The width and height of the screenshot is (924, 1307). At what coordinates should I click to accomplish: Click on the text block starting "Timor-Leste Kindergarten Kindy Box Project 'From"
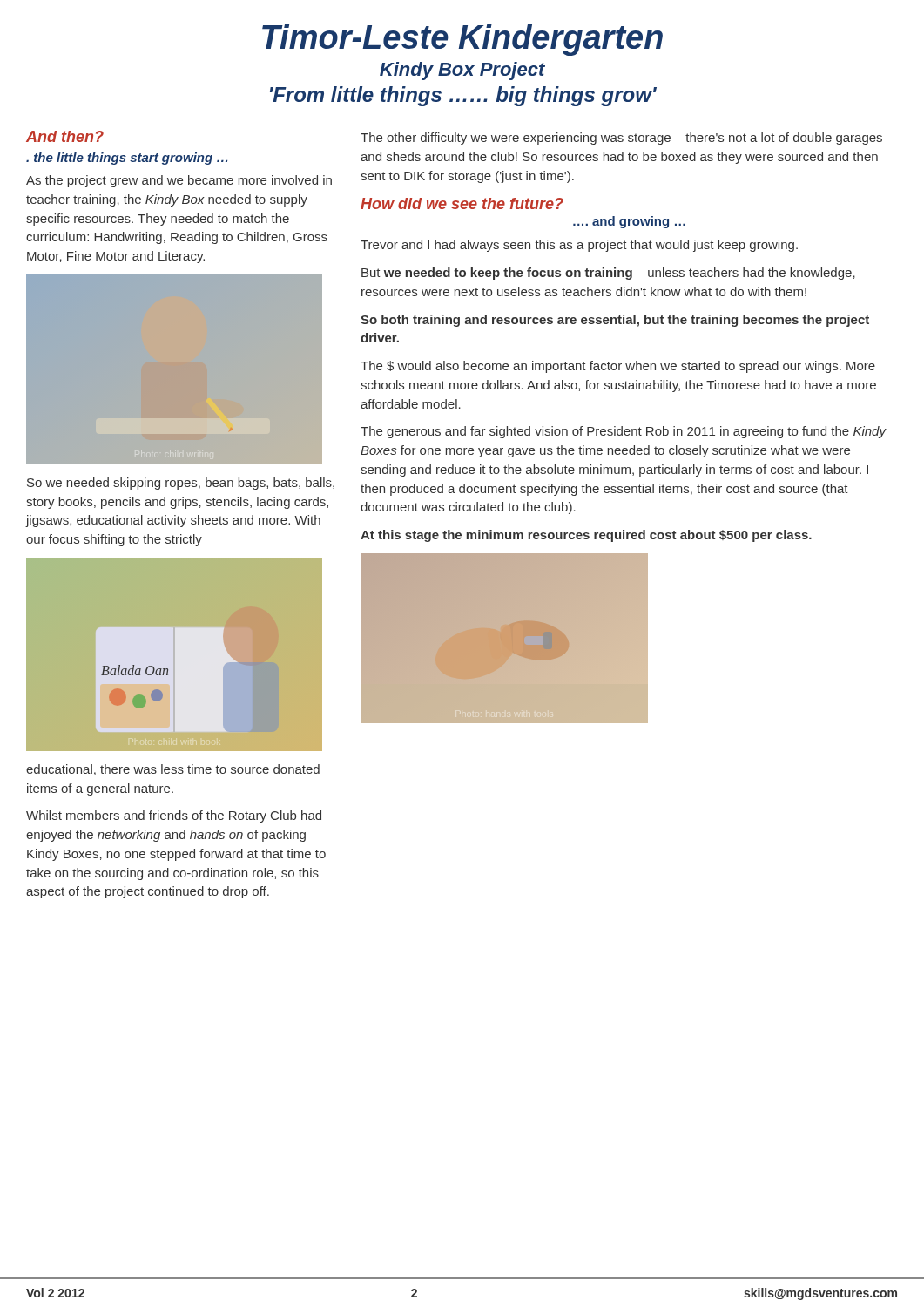click(462, 63)
